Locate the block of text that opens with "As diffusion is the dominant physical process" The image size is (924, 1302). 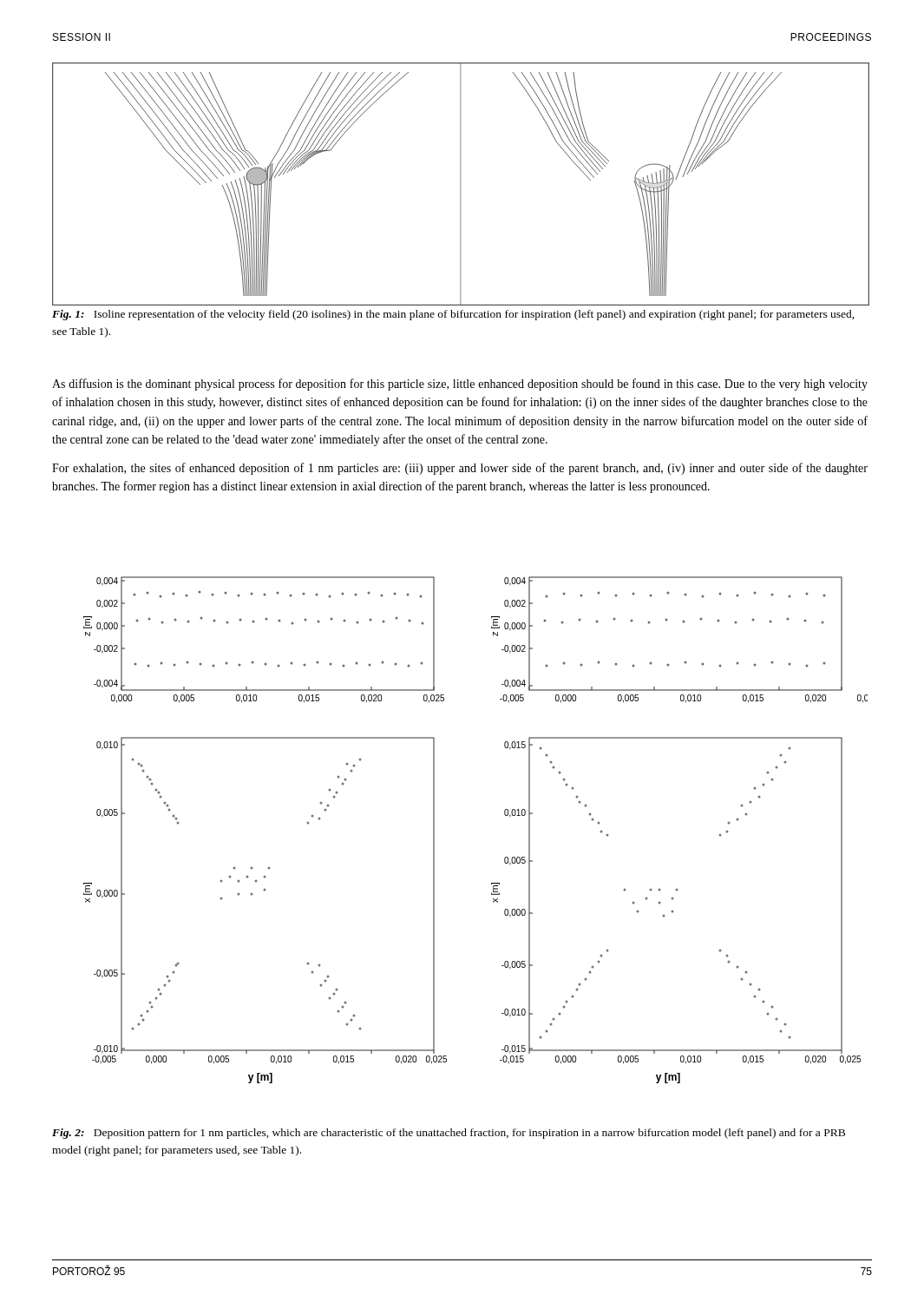[460, 436]
